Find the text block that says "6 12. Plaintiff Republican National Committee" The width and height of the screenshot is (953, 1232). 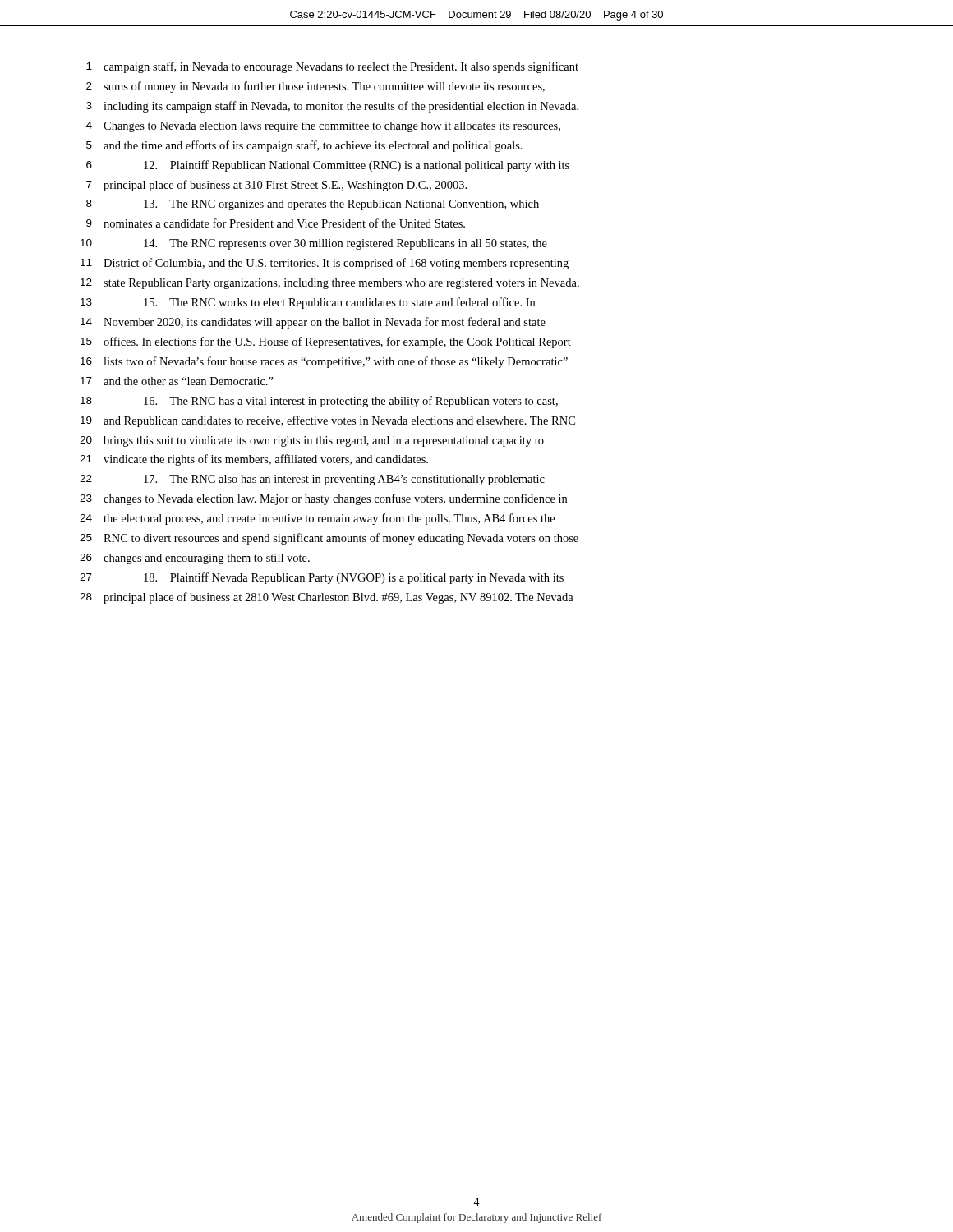(x=476, y=175)
